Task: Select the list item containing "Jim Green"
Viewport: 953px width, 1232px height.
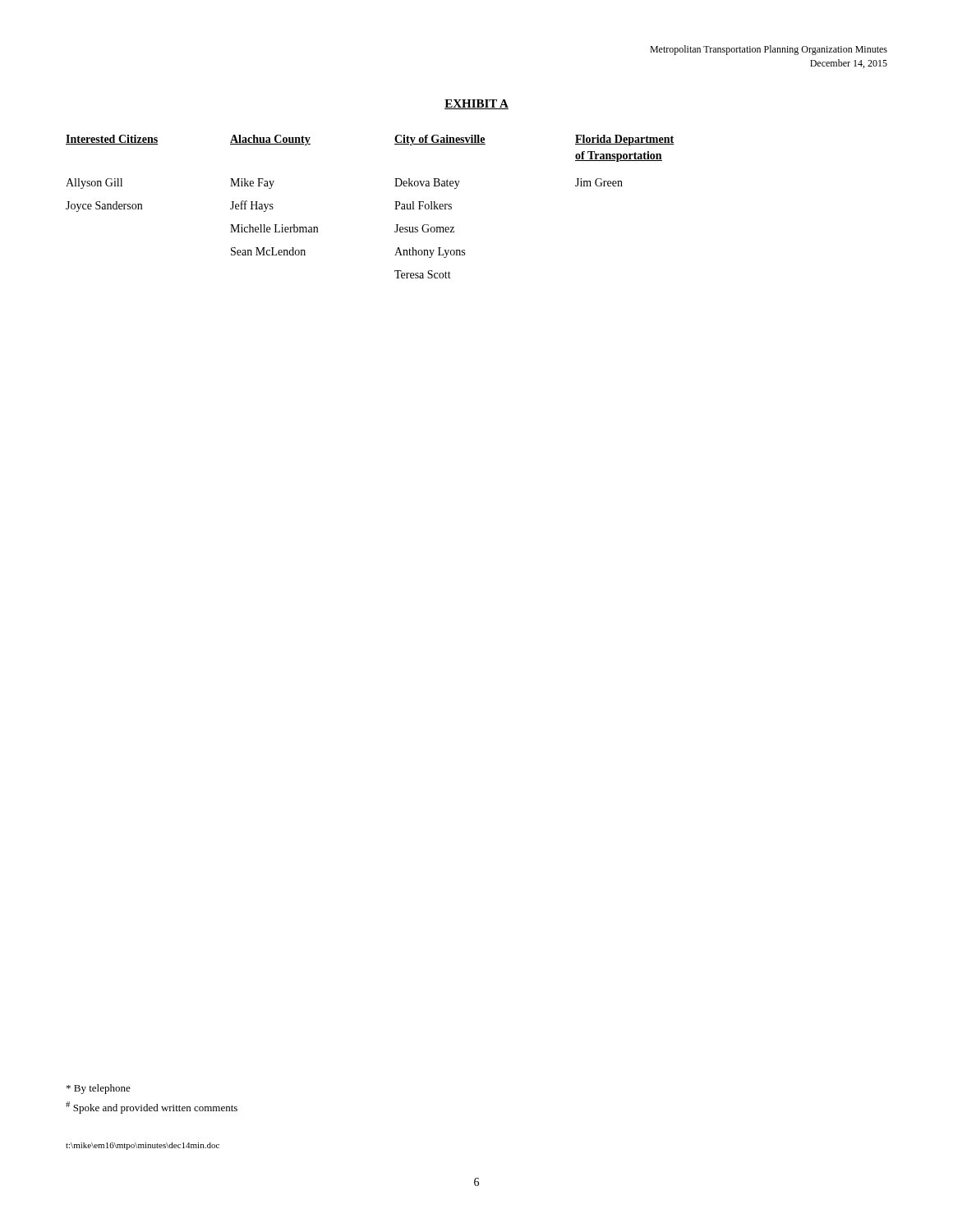Action: click(x=599, y=183)
